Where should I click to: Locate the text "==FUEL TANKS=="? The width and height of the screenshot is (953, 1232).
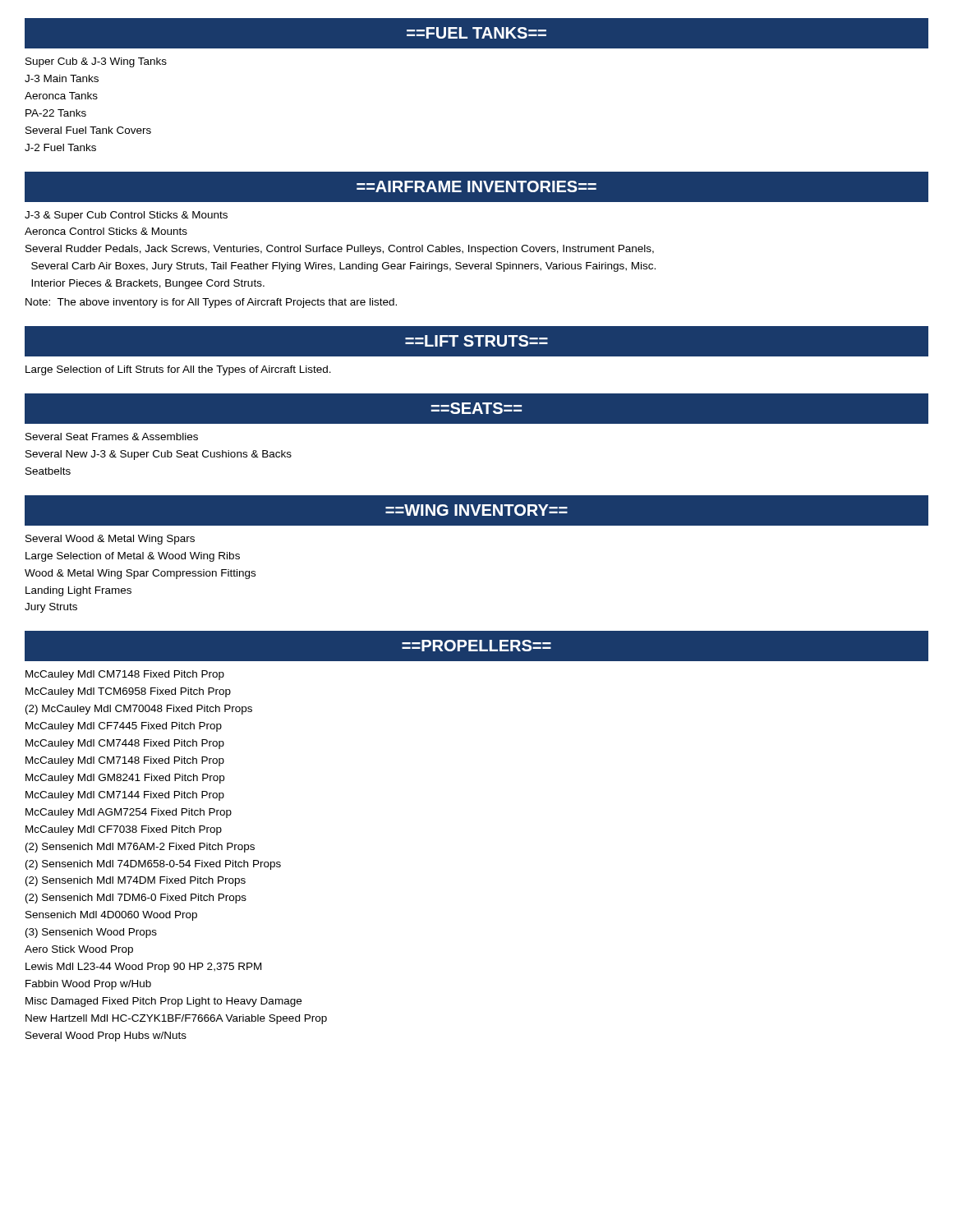(476, 33)
